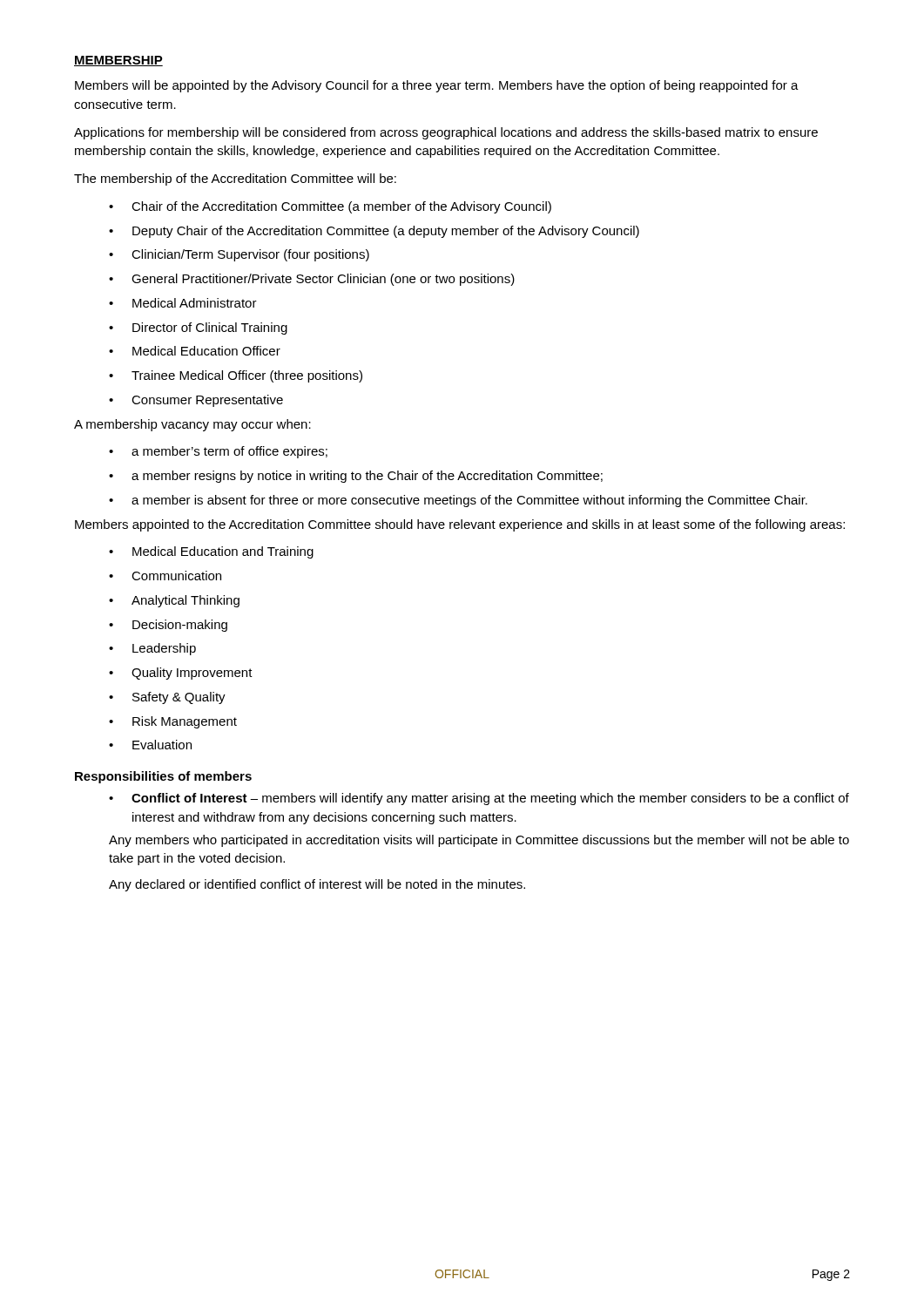This screenshot has height=1307, width=924.
Task: Find "•Quality Improvement" on this page
Action: coord(181,674)
